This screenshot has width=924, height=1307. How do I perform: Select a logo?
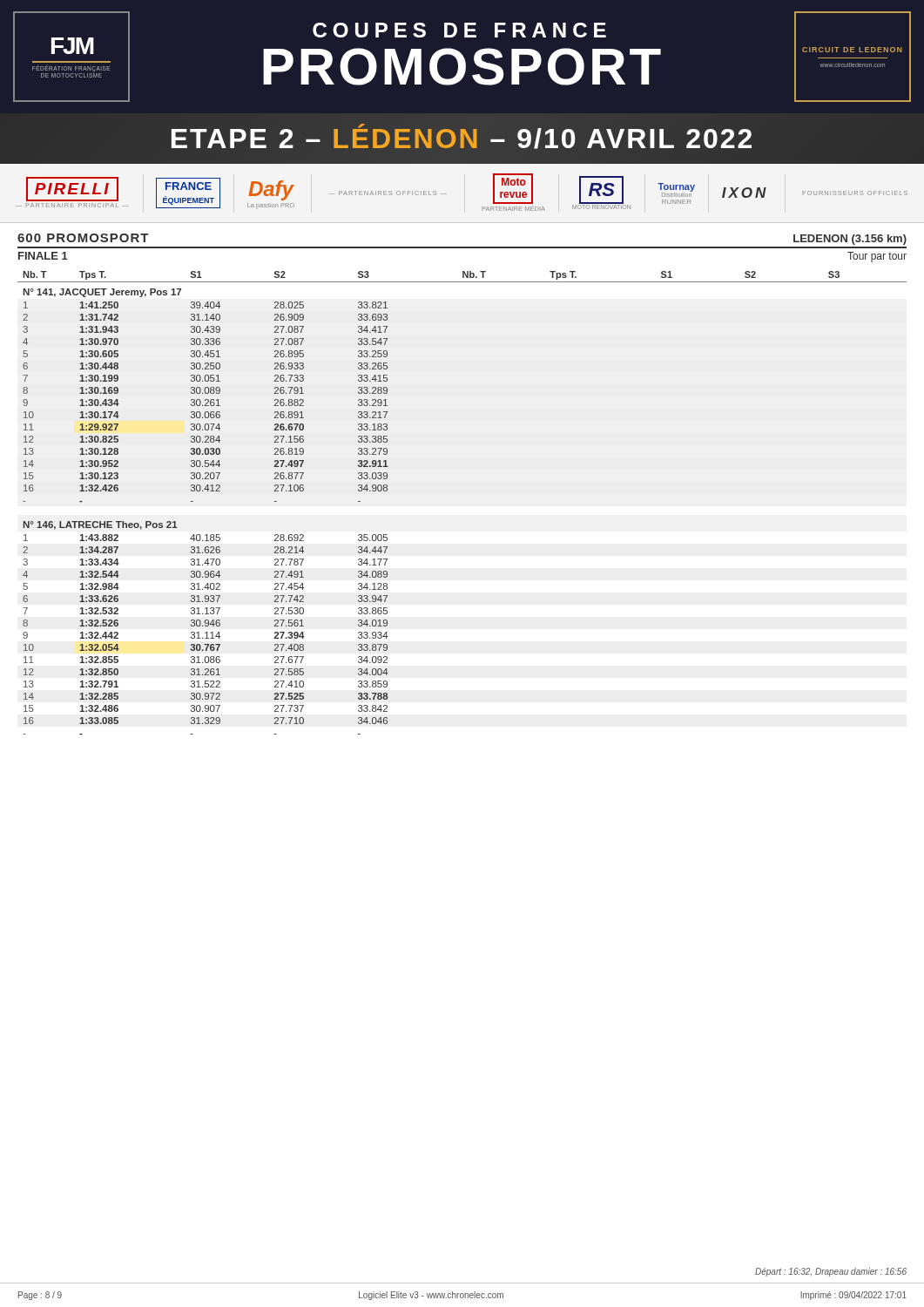tap(462, 193)
